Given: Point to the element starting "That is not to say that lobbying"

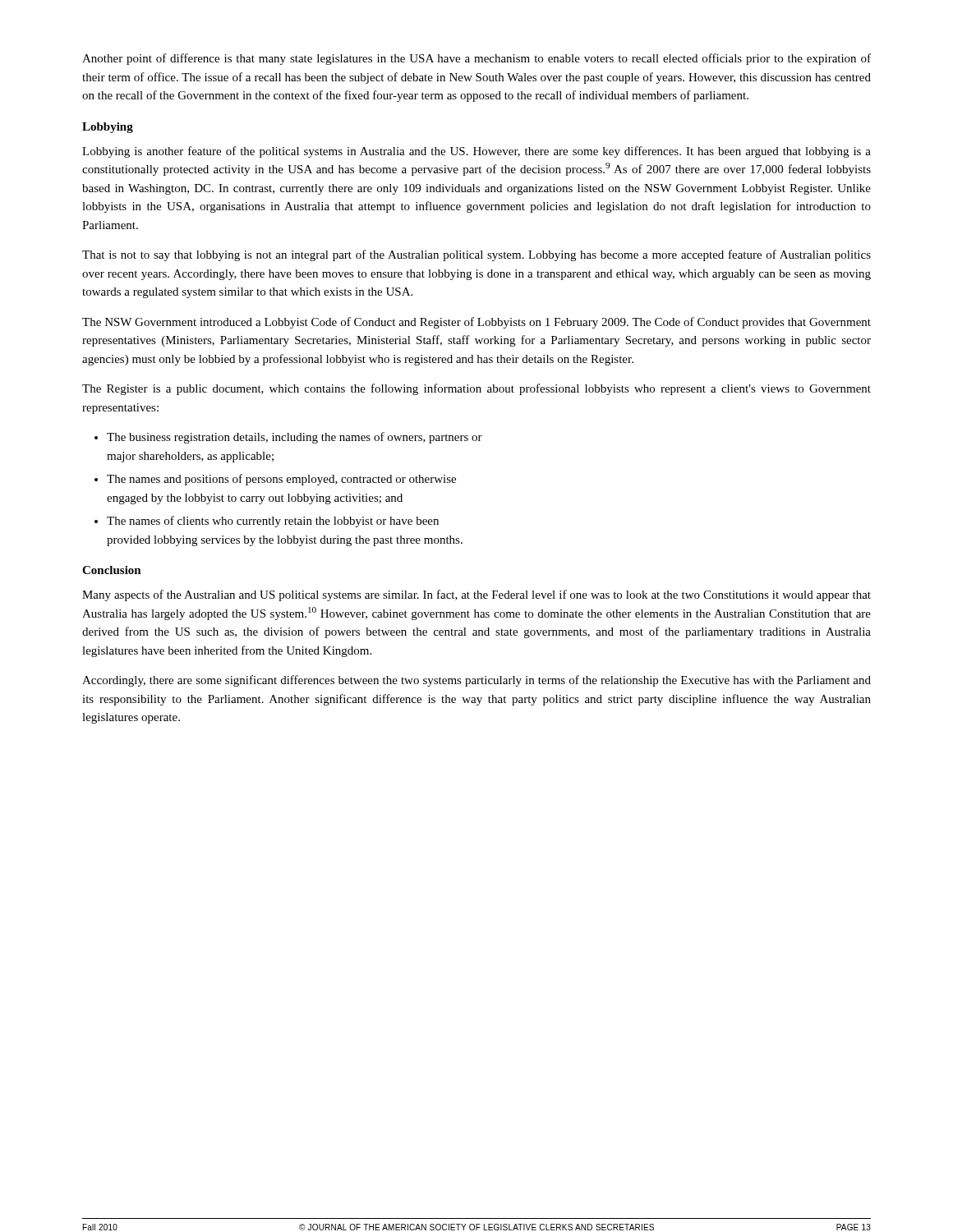Looking at the screenshot, I should click(x=476, y=273).
